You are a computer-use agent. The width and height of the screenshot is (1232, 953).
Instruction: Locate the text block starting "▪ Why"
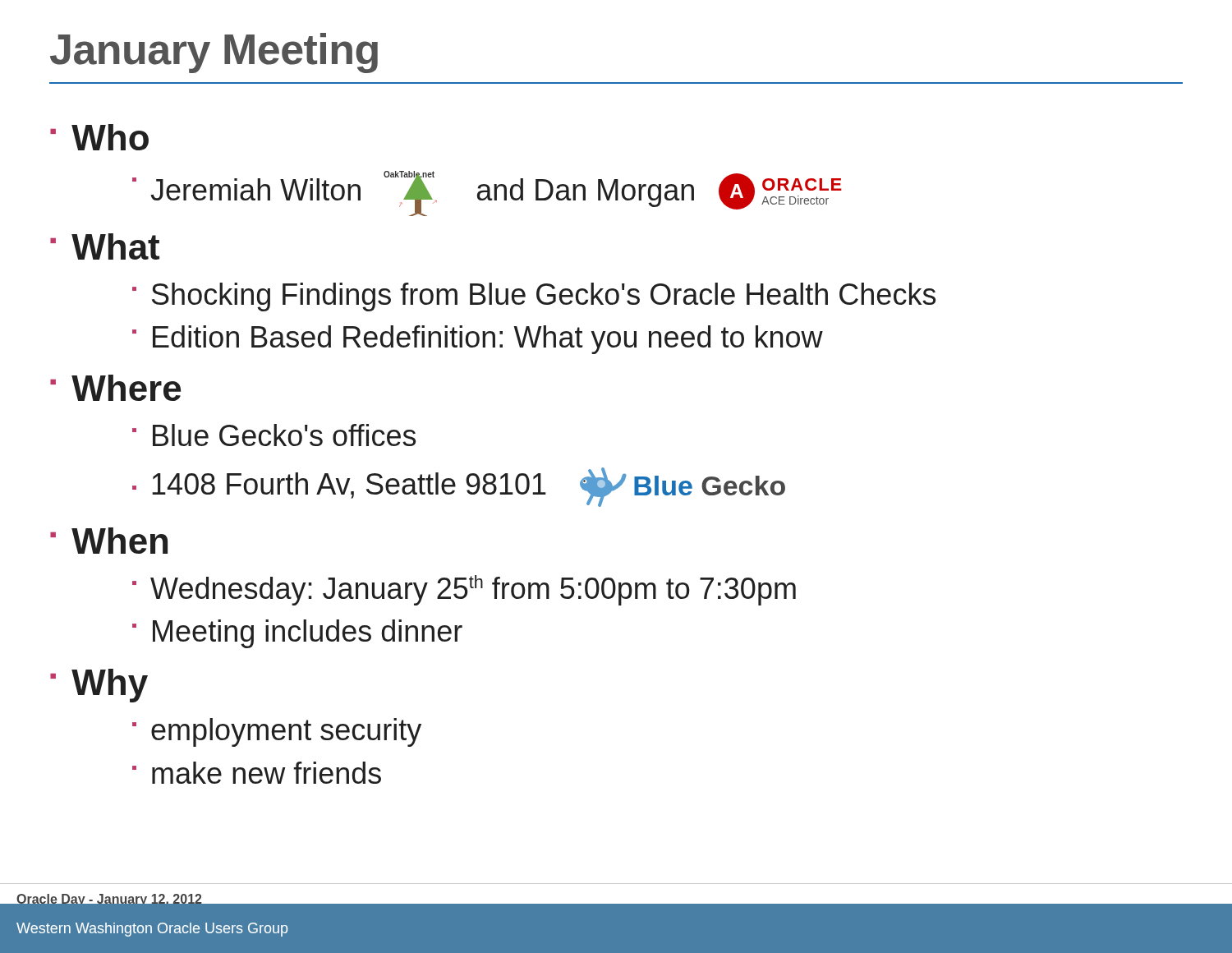[x=99, y=686]
